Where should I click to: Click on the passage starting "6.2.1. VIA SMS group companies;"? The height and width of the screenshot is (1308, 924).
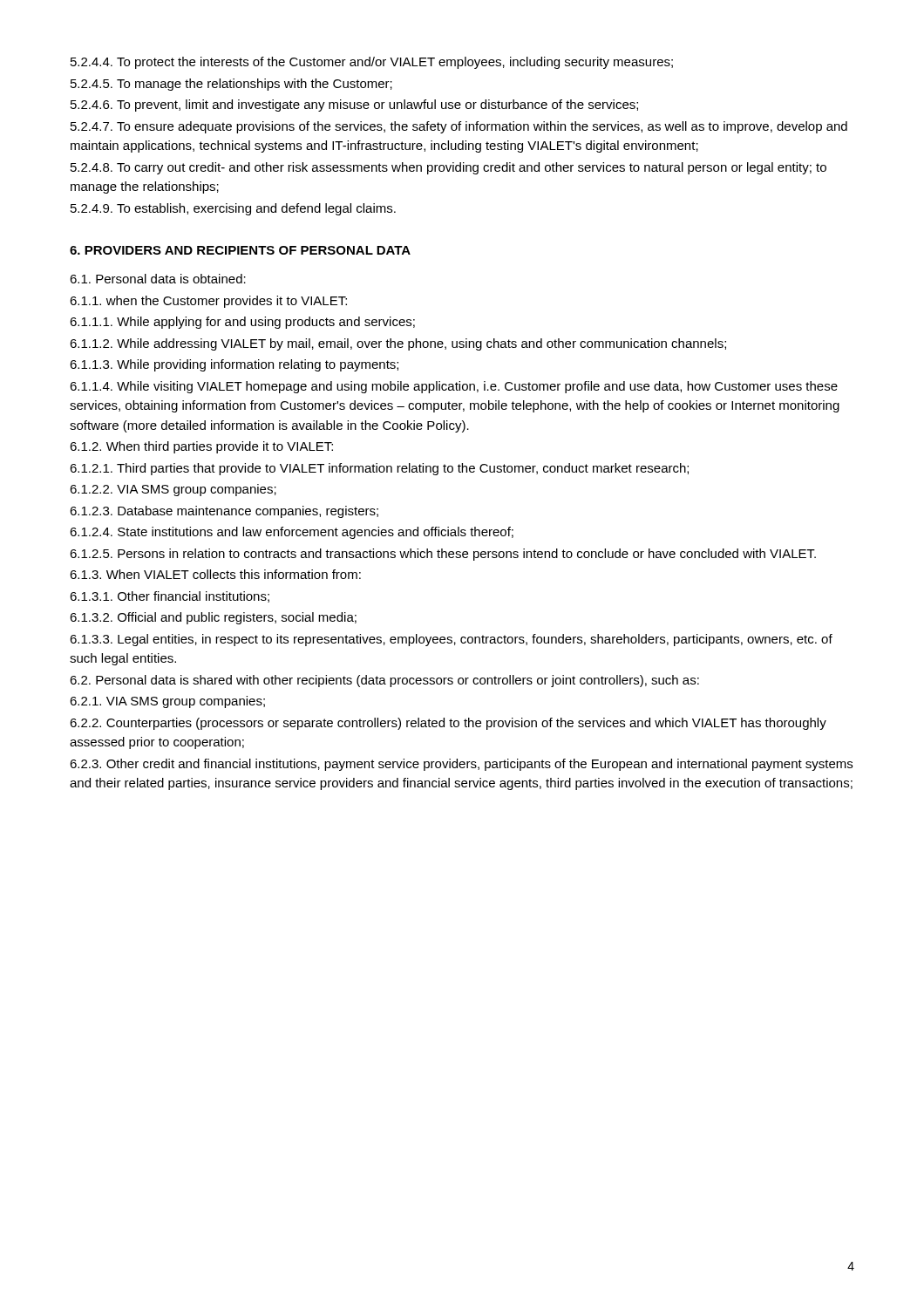point(168,701)
